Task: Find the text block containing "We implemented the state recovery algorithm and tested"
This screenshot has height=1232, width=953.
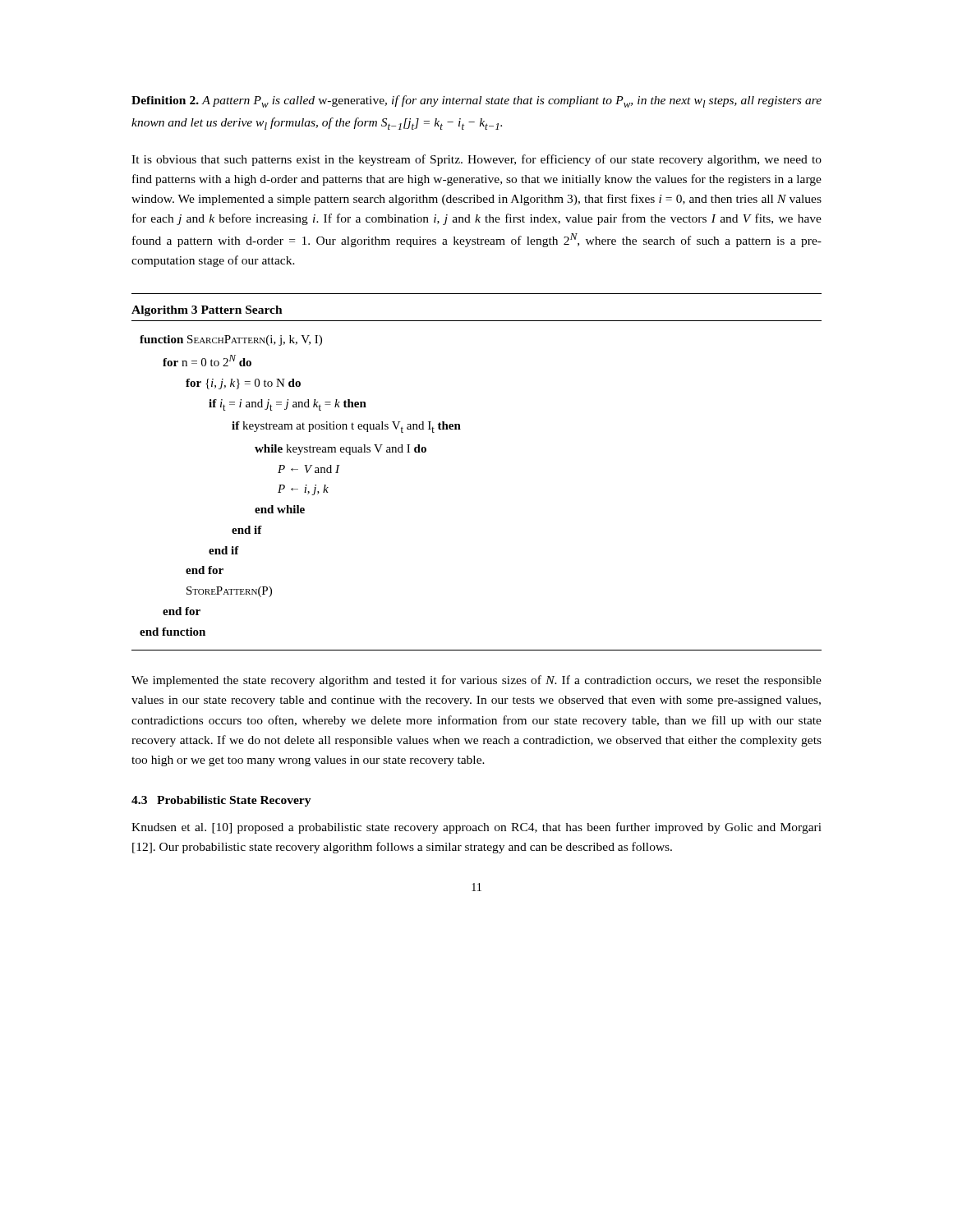Action: coord(476,719)
